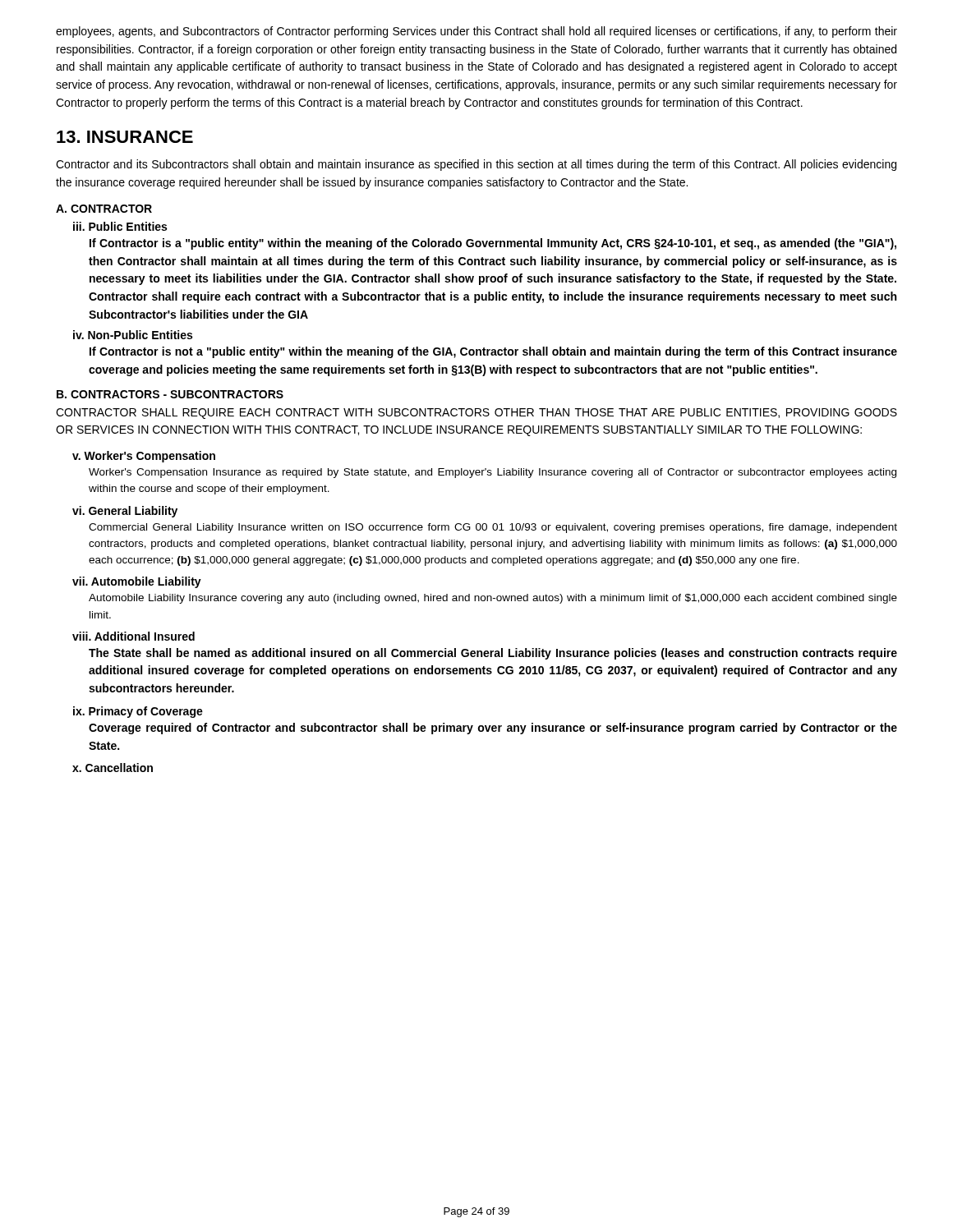Navigate to the passage starting "viii. Additional Insured"
The height and width of the screenshot is (1232, 953).
click(134, 636)
